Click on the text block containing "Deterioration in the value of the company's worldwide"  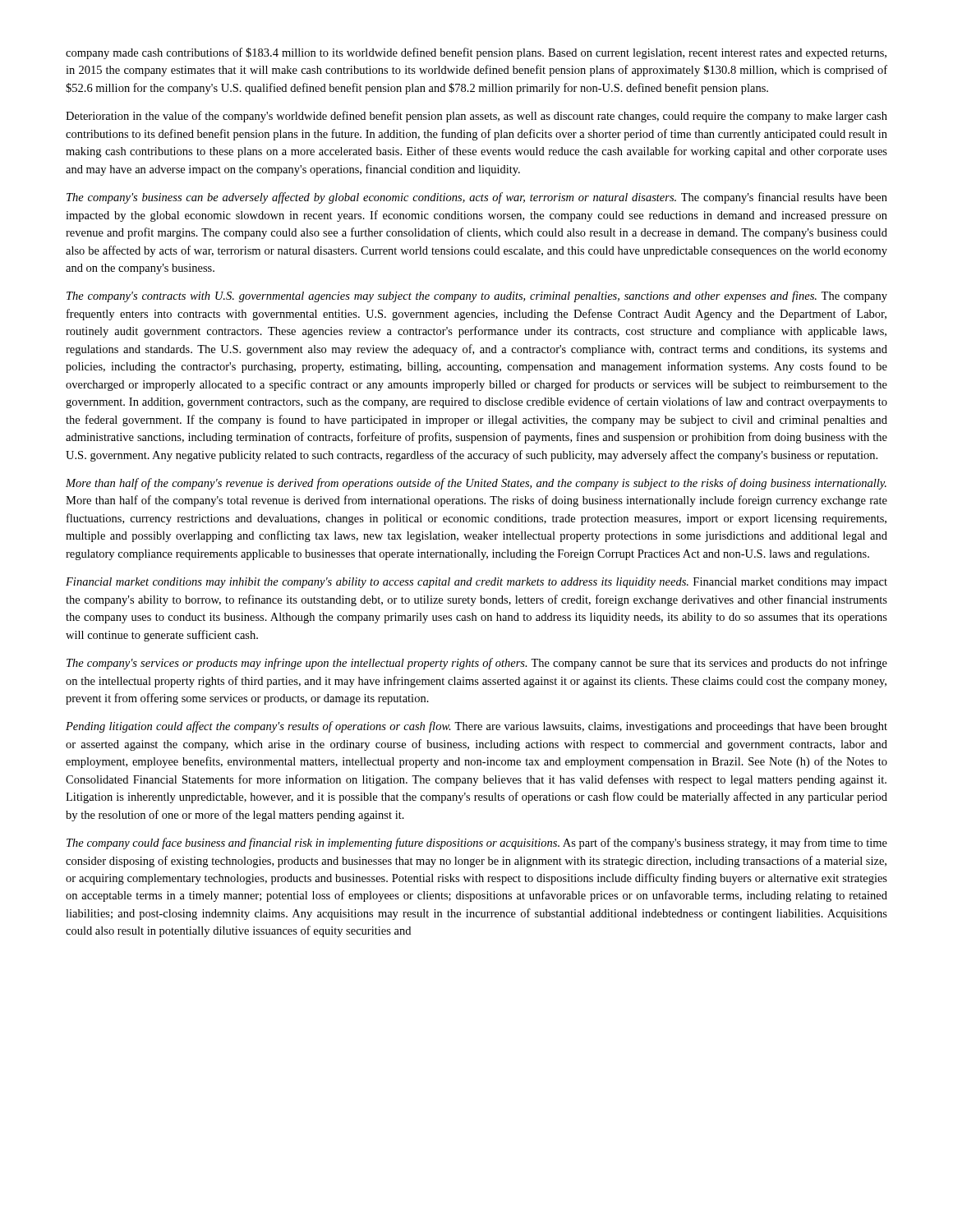[x=476, y=143]
